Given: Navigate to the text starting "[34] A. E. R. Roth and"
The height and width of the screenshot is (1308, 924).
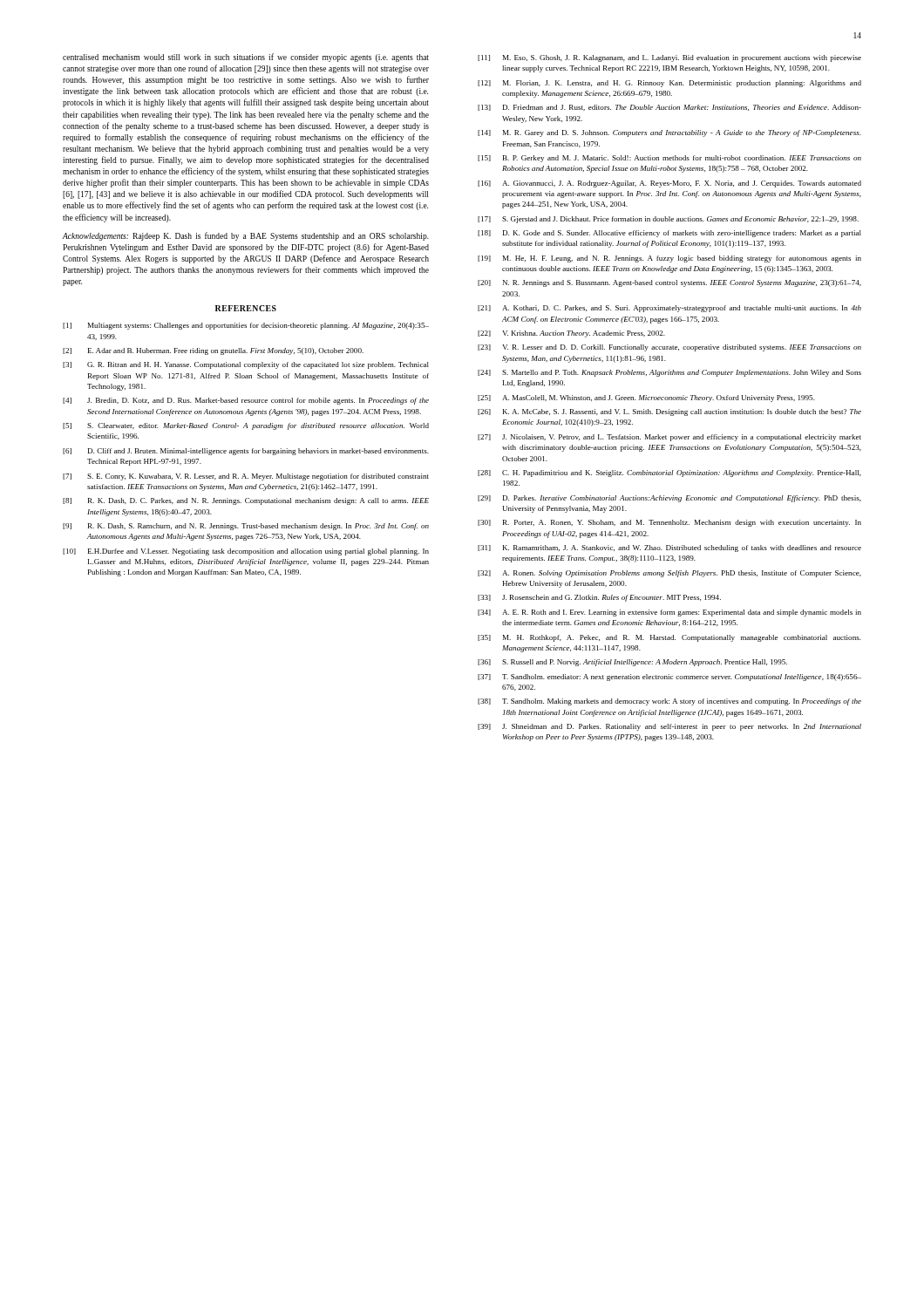Looking at the screenshot, I should point(669,618).
